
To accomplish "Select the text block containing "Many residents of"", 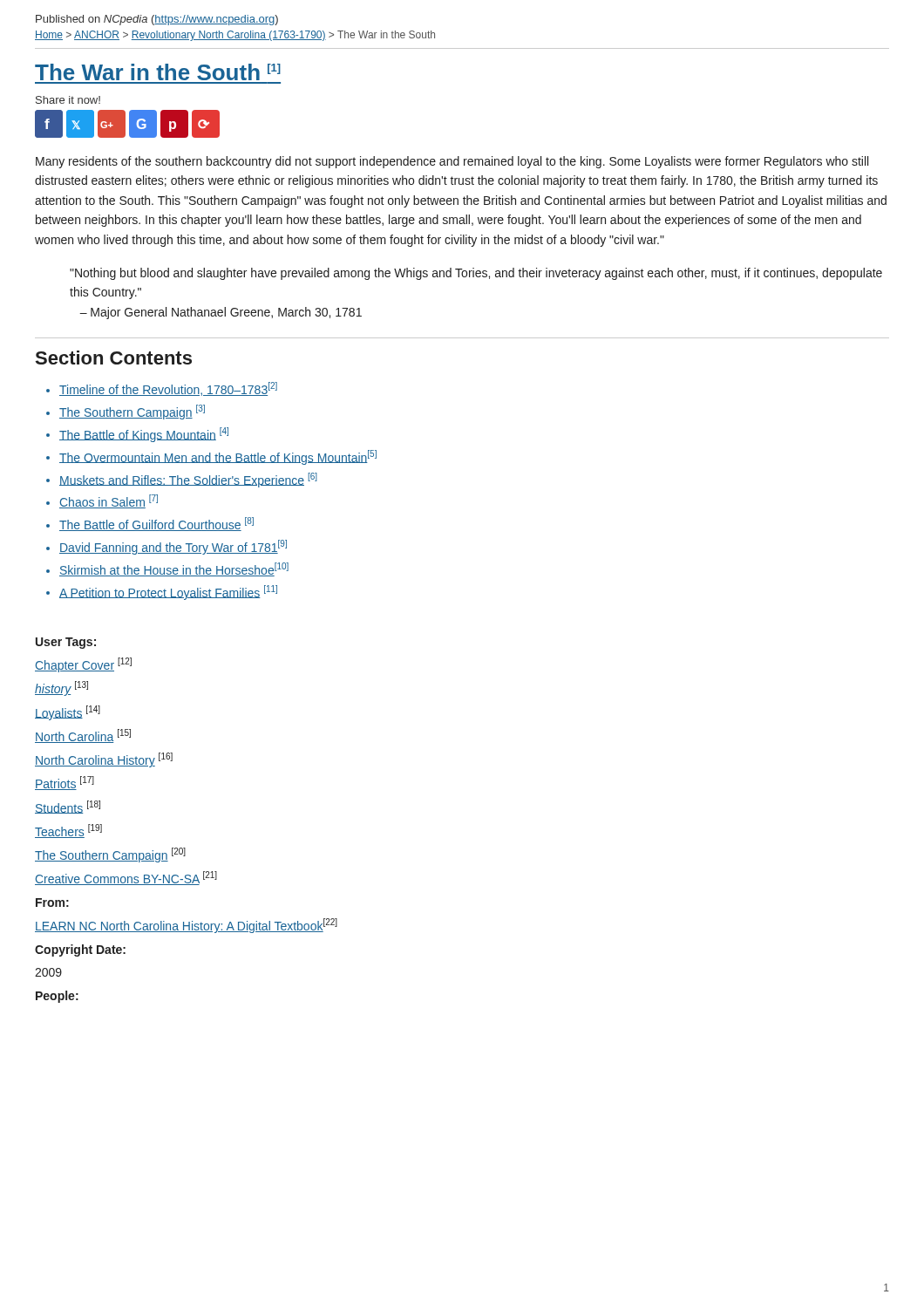I will (x=461, y=200).
